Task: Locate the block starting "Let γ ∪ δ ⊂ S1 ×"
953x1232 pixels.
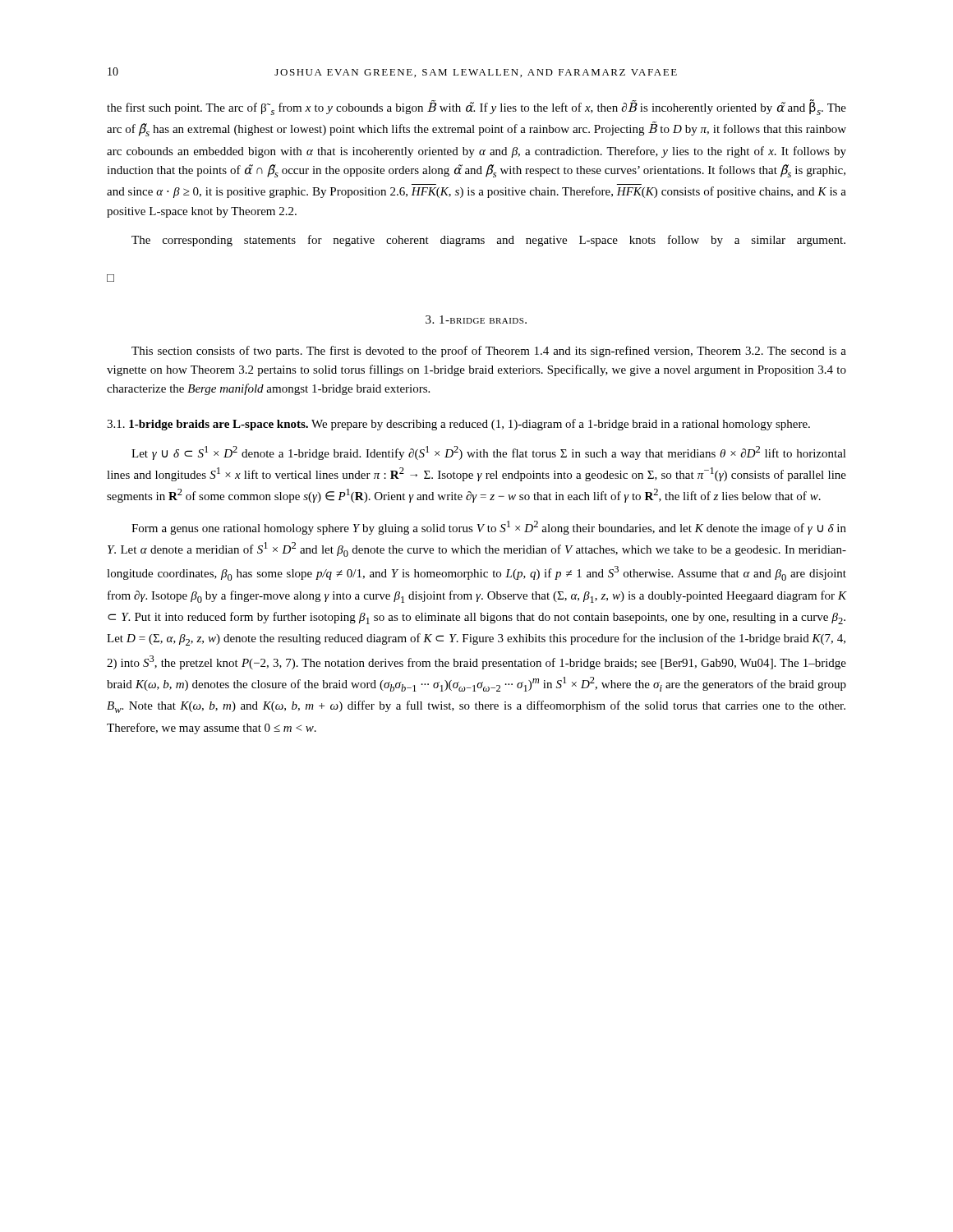Action: pyautogui.click(x=476, y=590)
